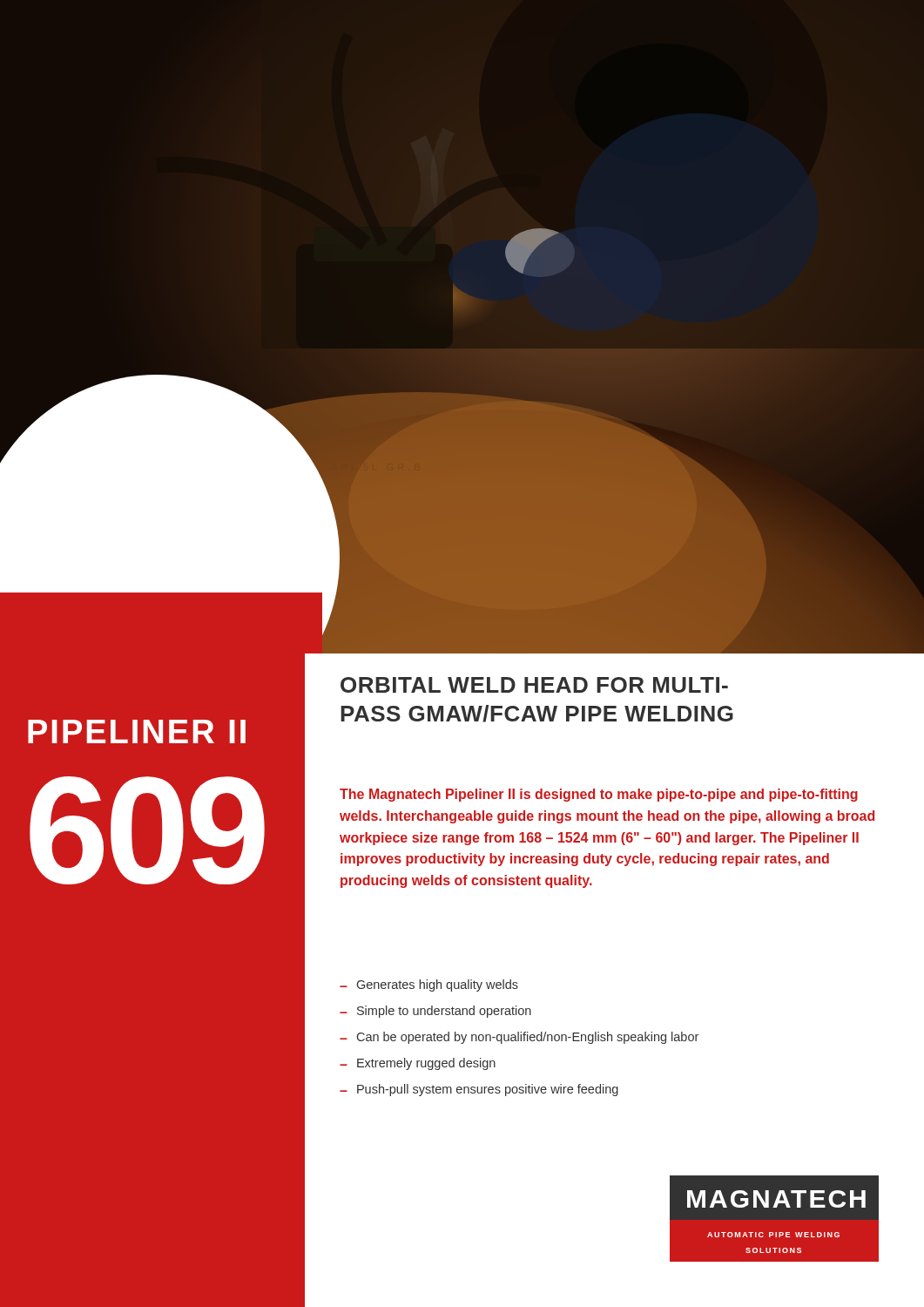The width and height of the screenshot is (924, 1307).
Task: Point to "– Simple to understand operation"
Action: pos(436,1013)
